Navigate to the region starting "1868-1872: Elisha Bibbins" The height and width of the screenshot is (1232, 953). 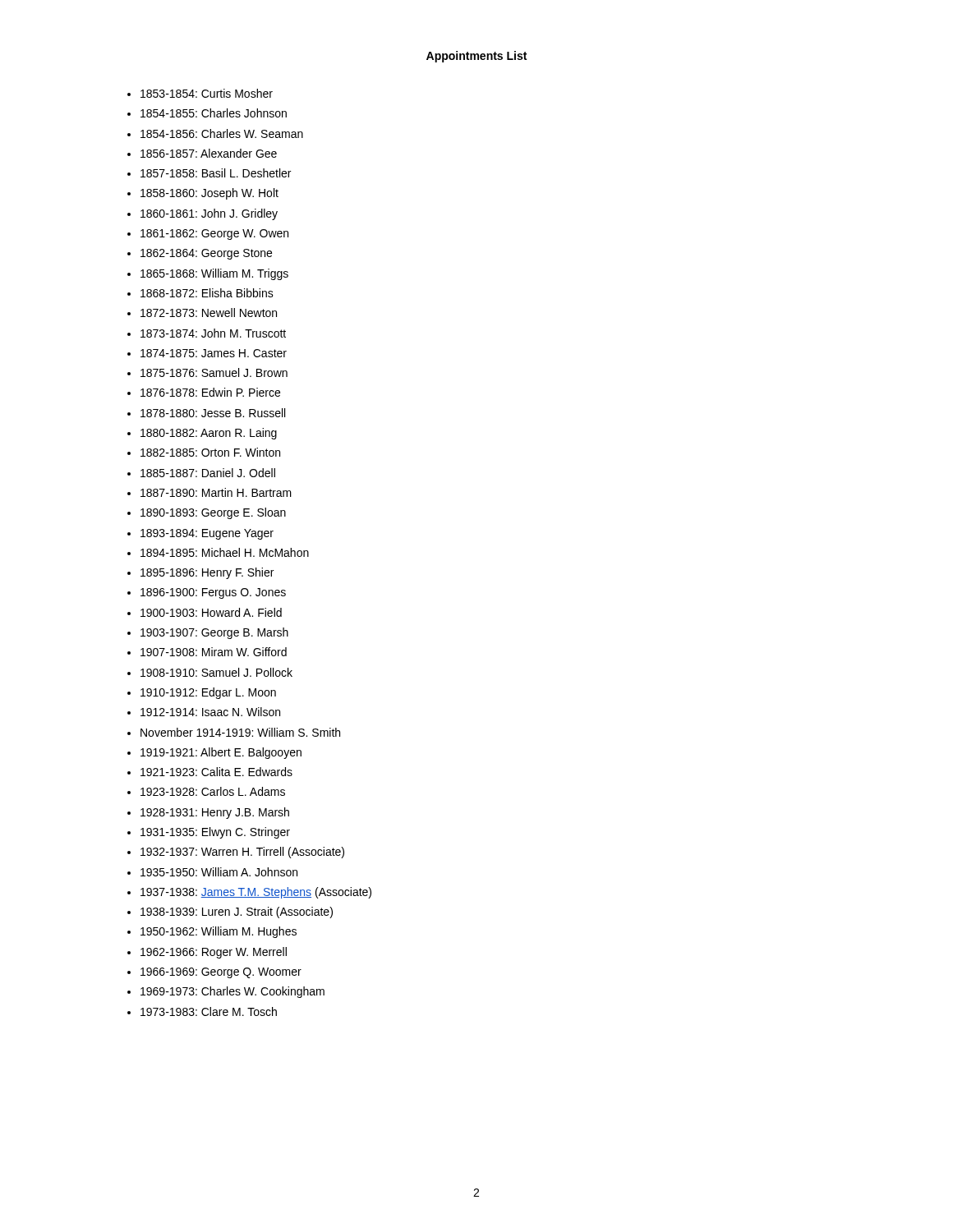coord(207,293)
